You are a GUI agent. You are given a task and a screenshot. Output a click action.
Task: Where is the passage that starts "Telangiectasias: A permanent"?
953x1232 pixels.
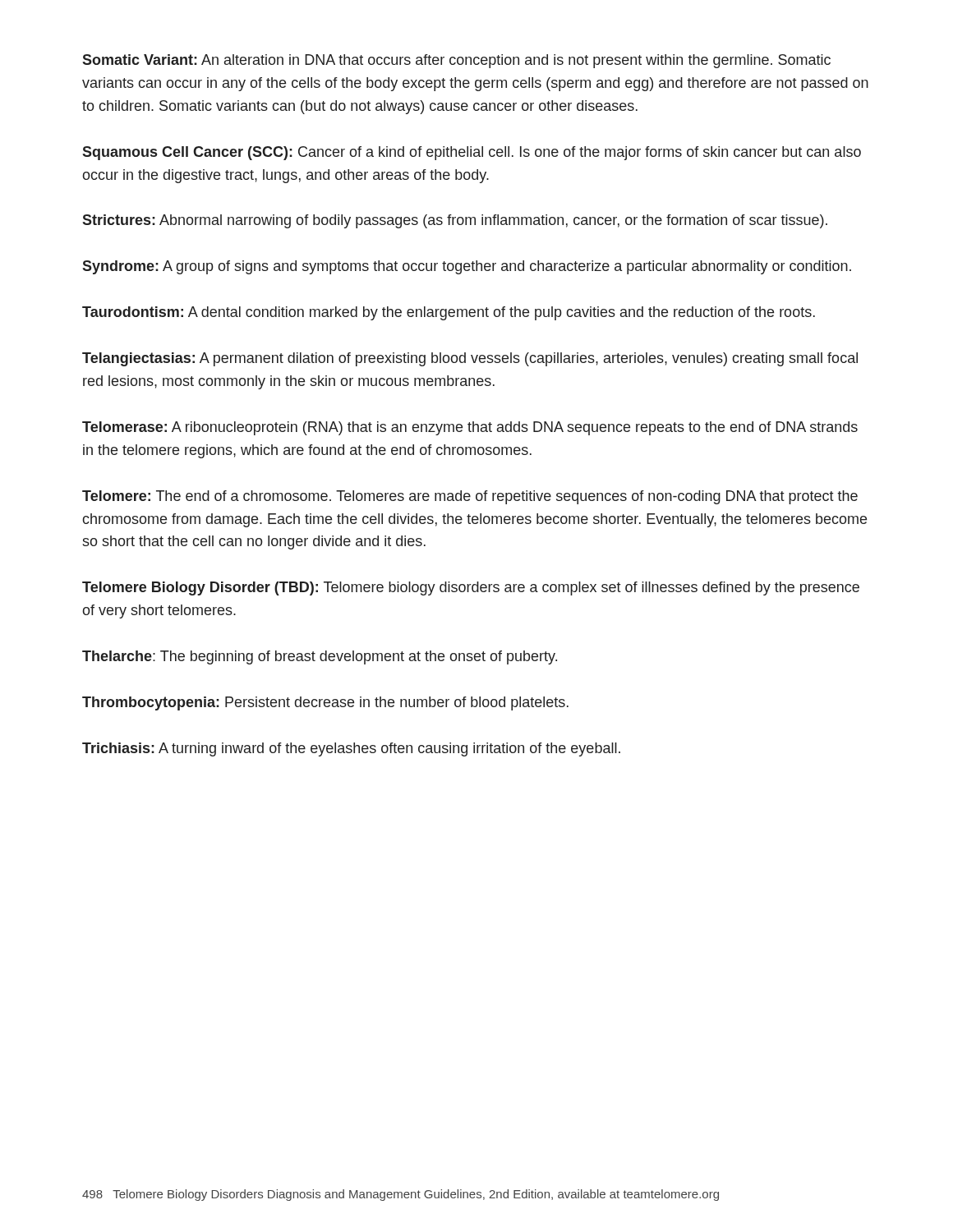coord(470,370)
